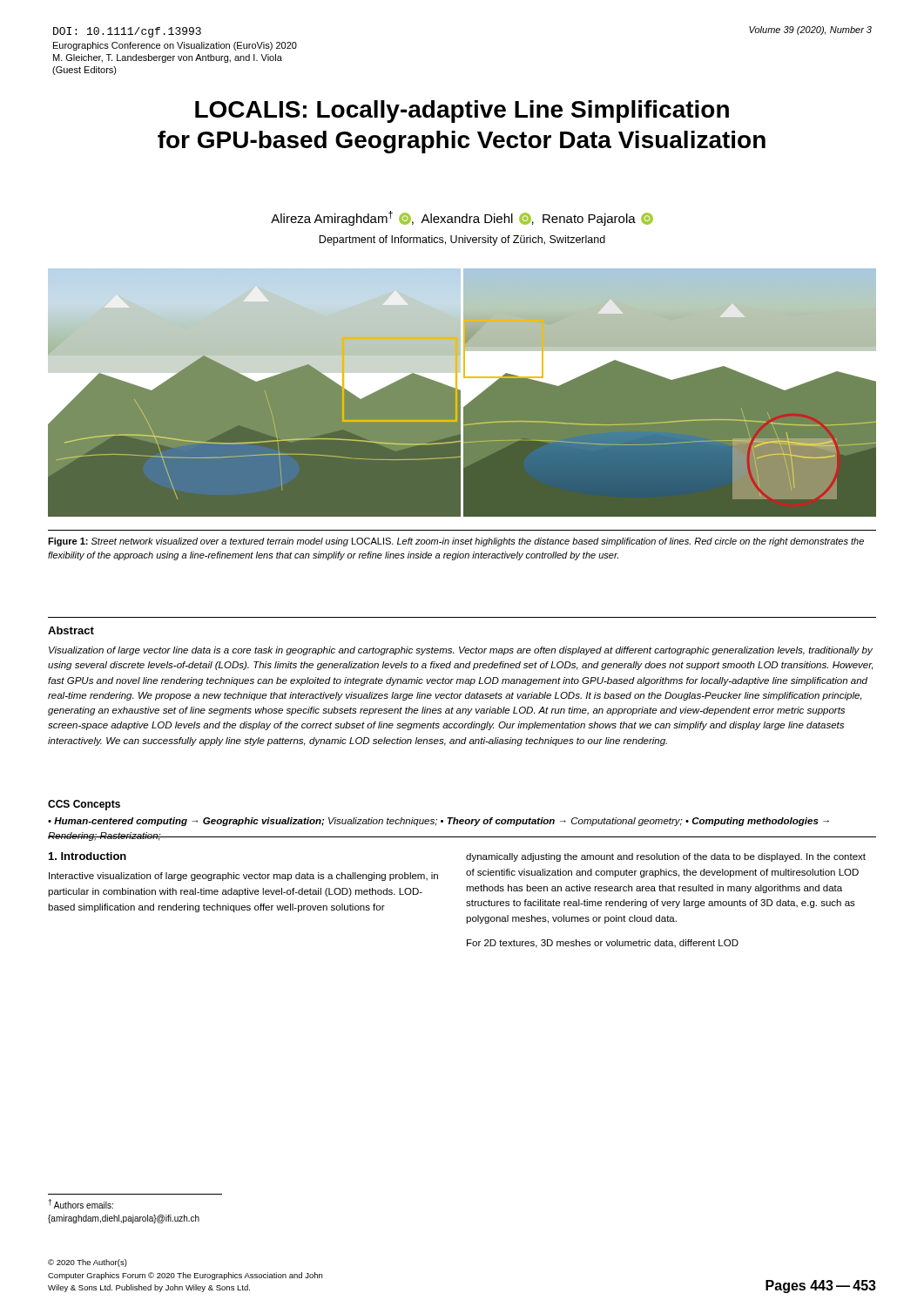
Task: Find the text block that reads "• Human-centered computing → Geographic"
Action: pos(440,828)
